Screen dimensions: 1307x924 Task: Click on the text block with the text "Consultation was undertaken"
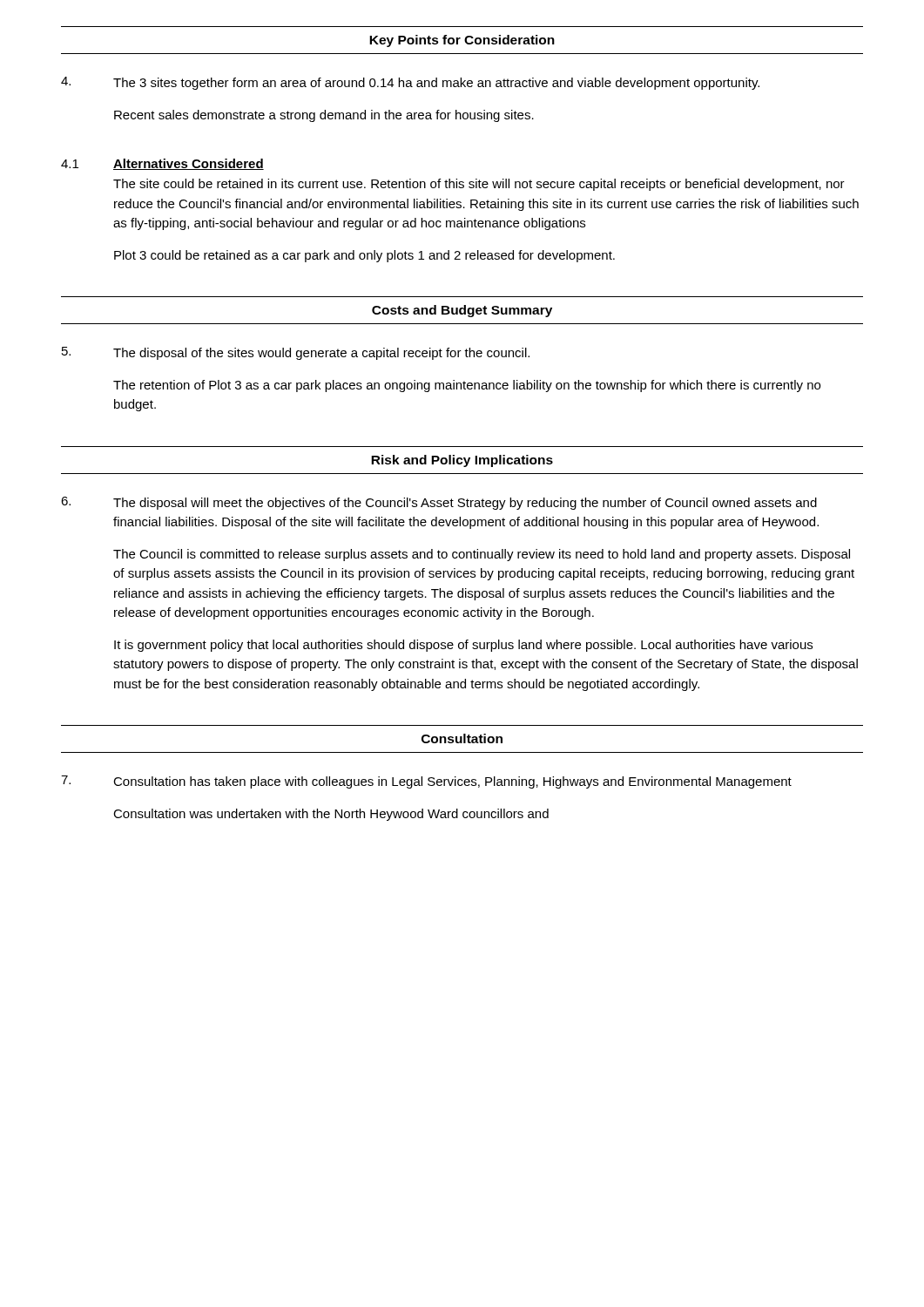pos(331,813)
